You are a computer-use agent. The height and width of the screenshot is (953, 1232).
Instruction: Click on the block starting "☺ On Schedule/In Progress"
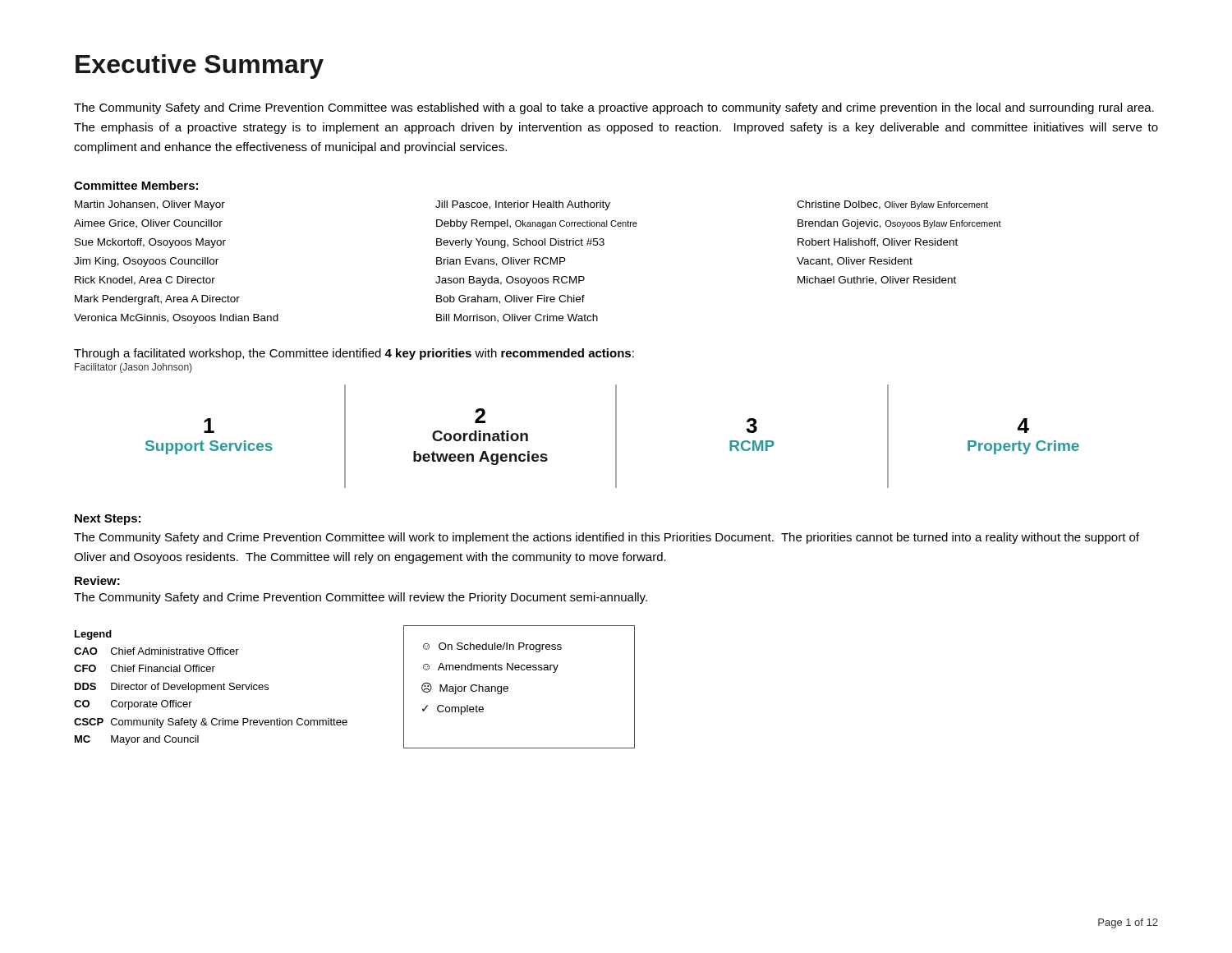(x=519, y=678)
